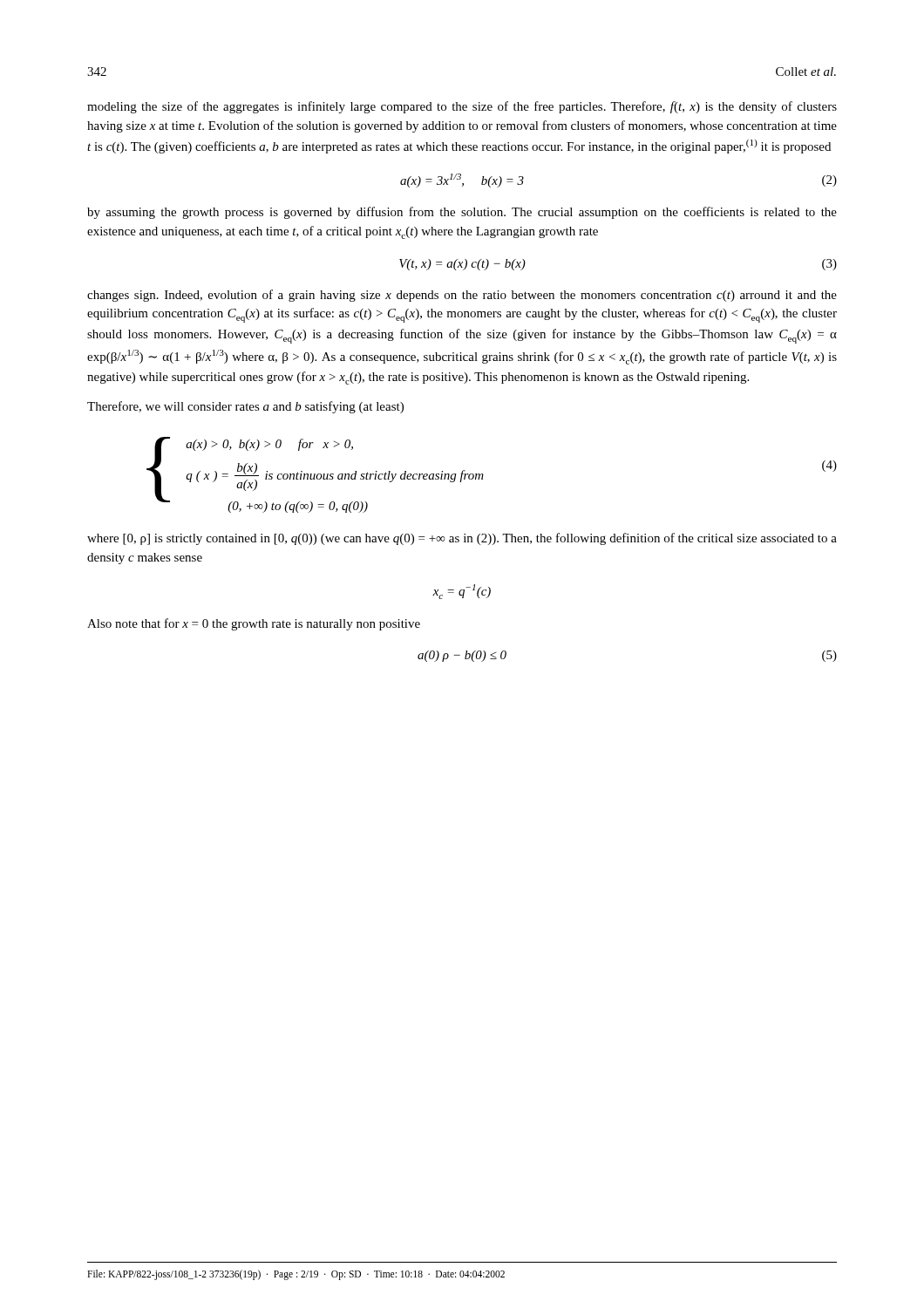Image resolution: width=924 pixels, height=1308 pixels.
Task: Find the block on this page that starts "Therefore, we will"
Action: tap(246, 406)
